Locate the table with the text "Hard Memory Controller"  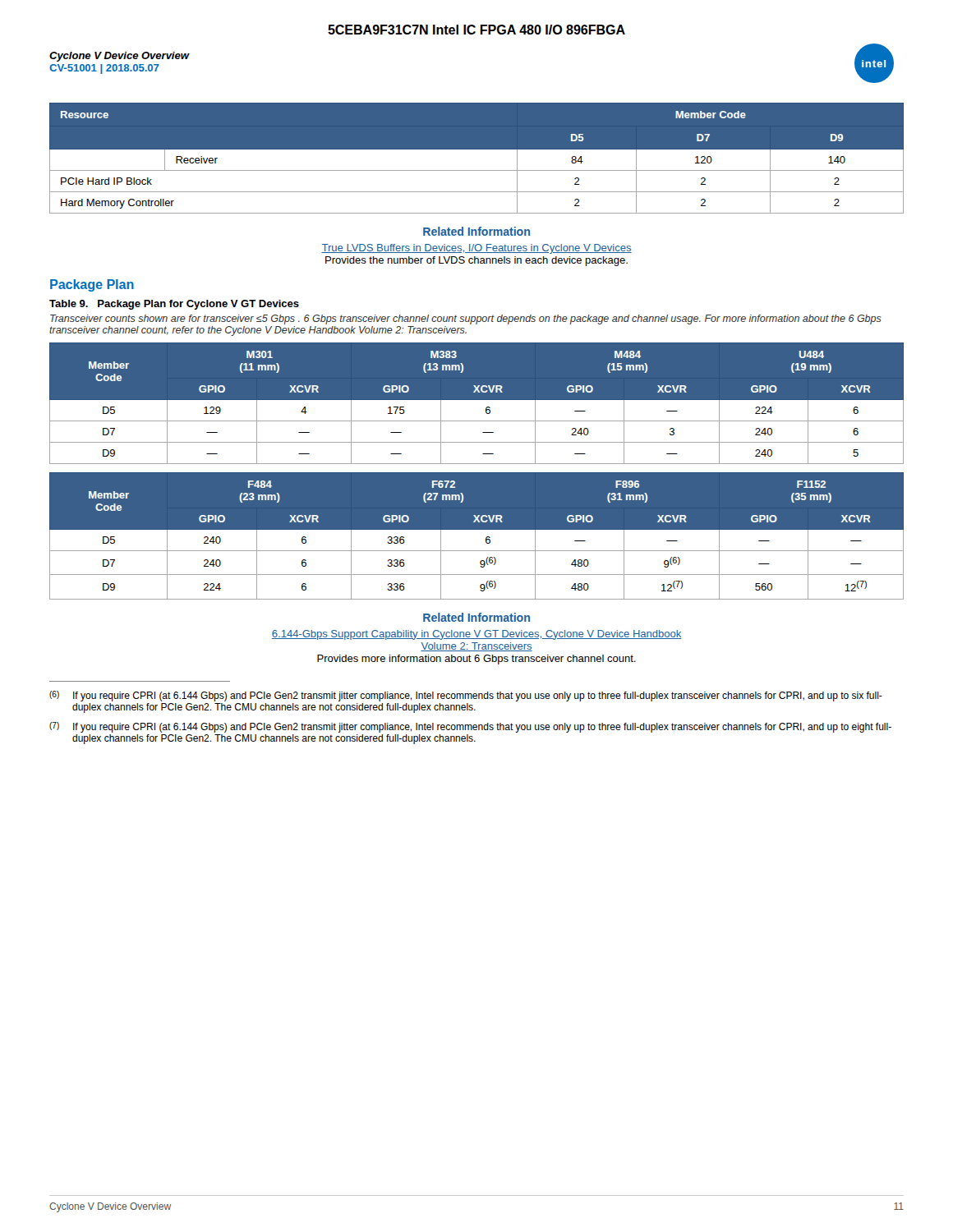476,158
